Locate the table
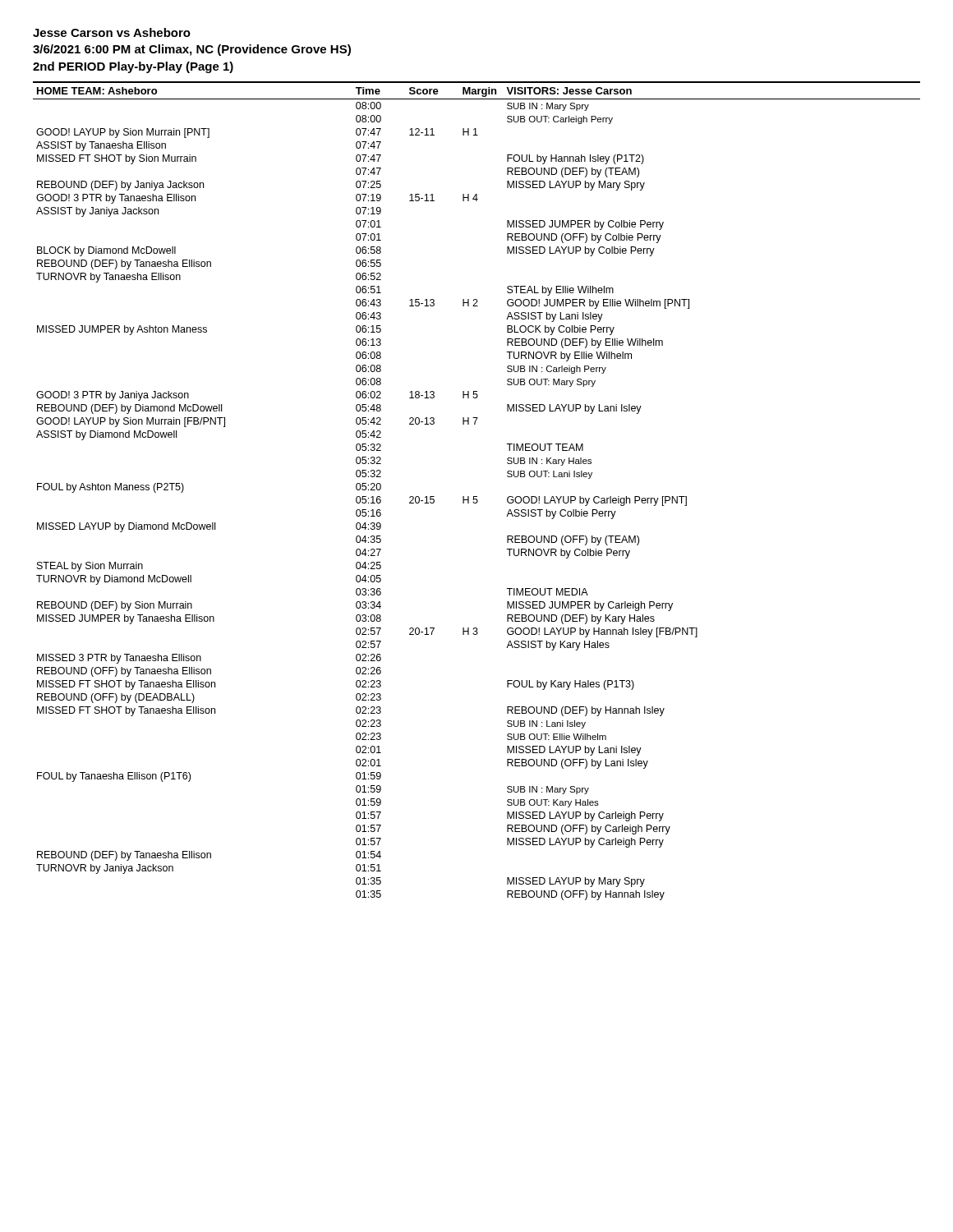Image resolution: width=953 pixels, height=1232 pixels. pyautogui.click(x=476, y=491)
